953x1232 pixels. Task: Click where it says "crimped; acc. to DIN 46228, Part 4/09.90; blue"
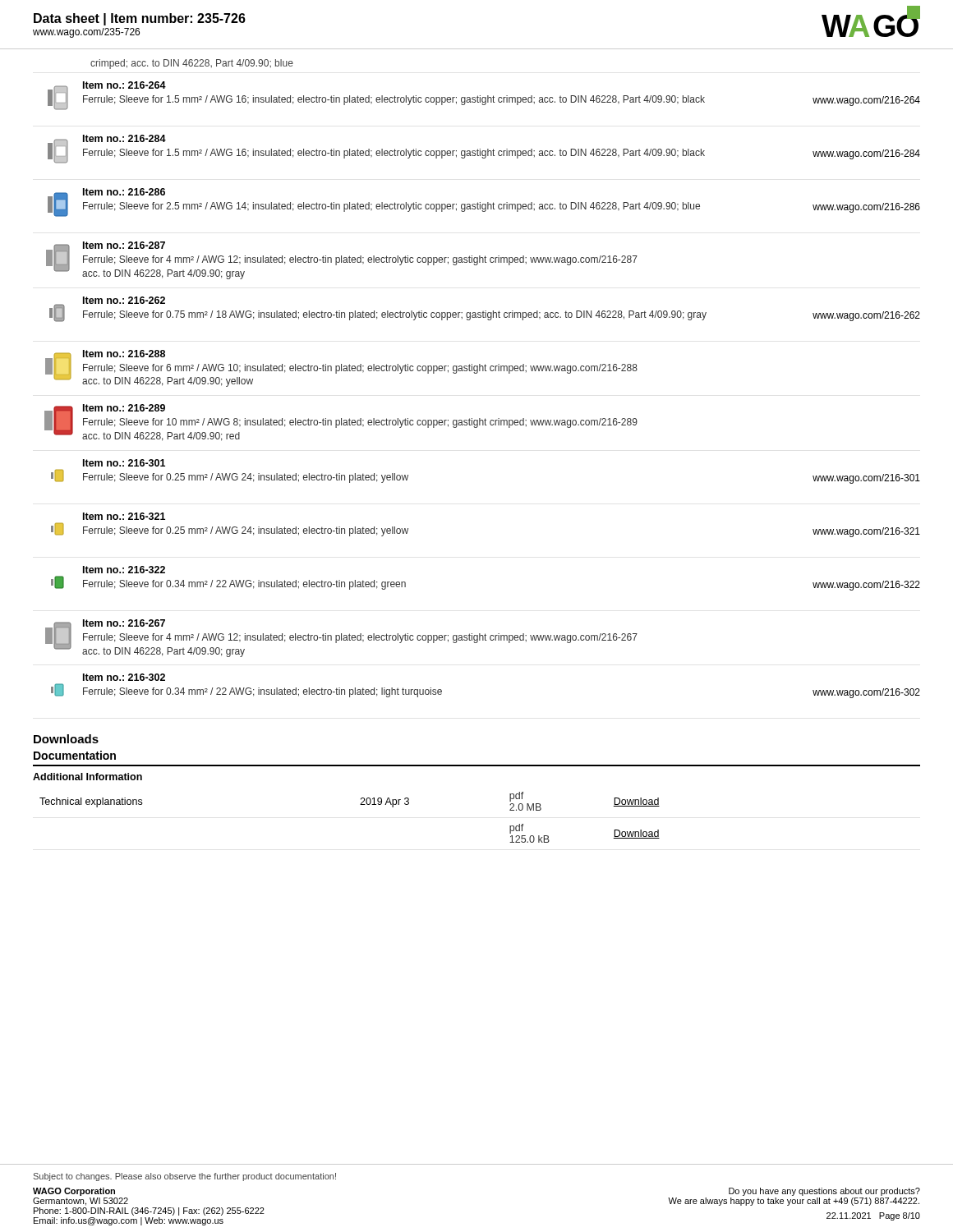(x=192, y=63)
